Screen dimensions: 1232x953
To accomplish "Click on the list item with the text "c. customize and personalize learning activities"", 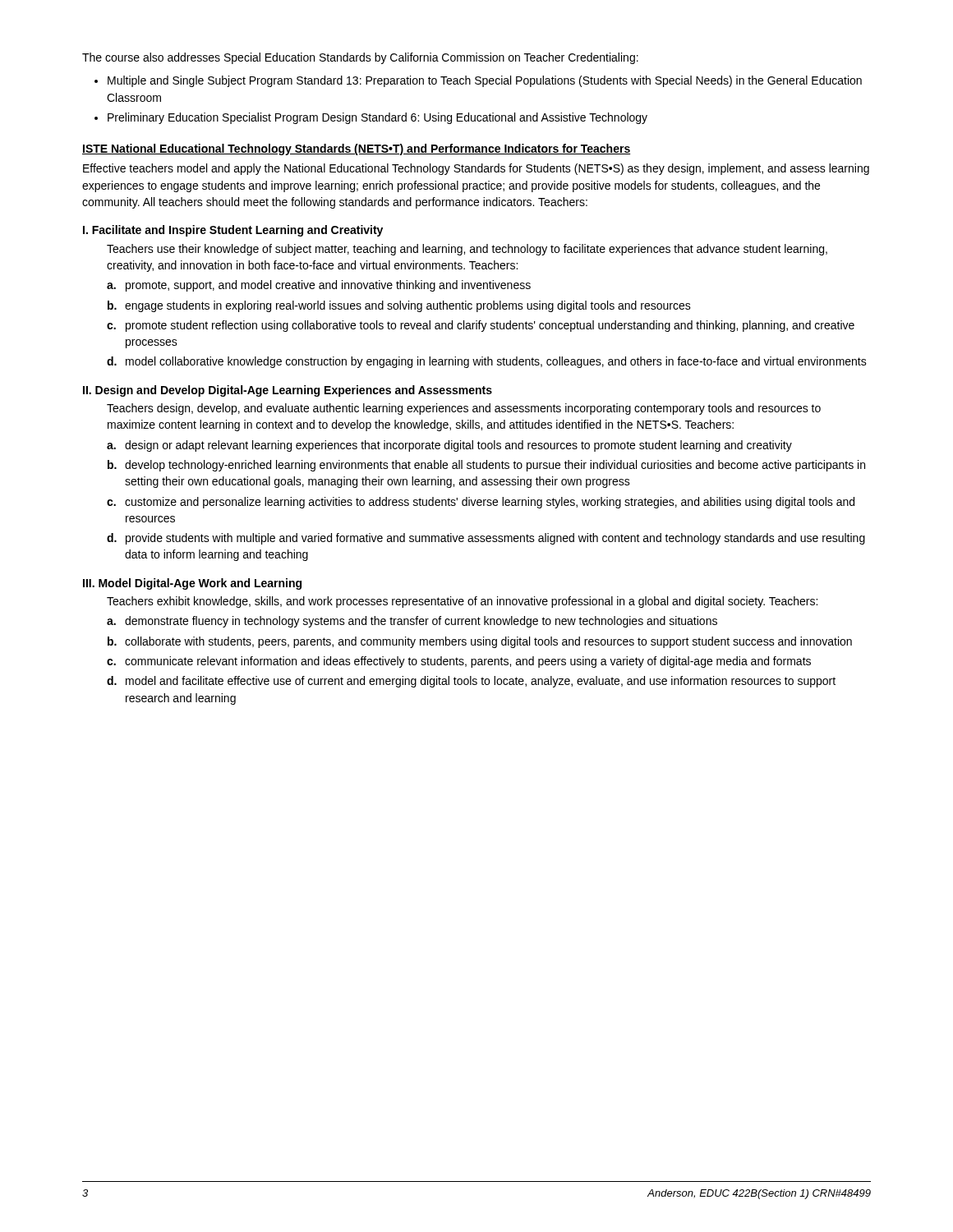I will point(489,510).
